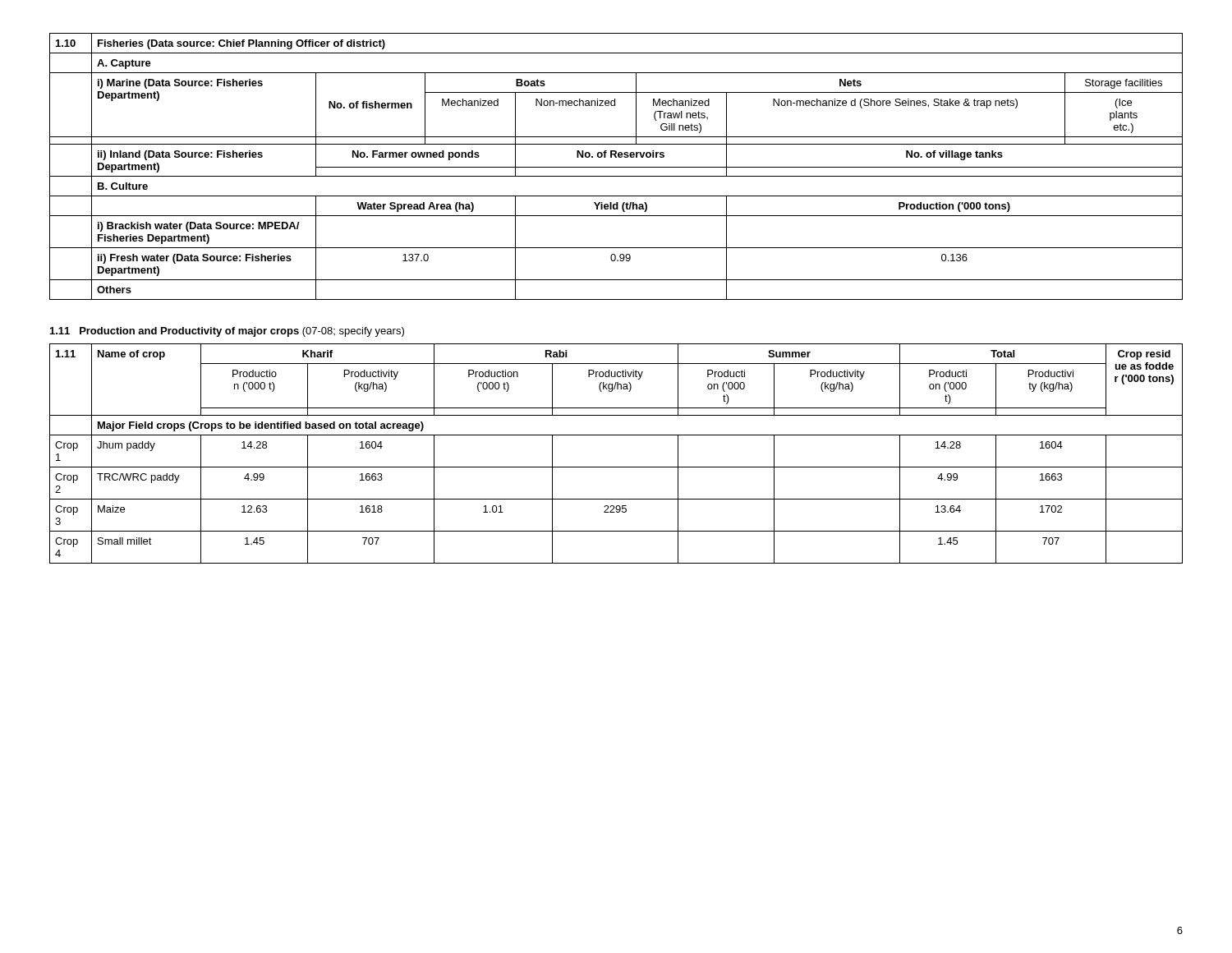Click the section header that begins "1.11 Production and Productivity"

(227, 331)
